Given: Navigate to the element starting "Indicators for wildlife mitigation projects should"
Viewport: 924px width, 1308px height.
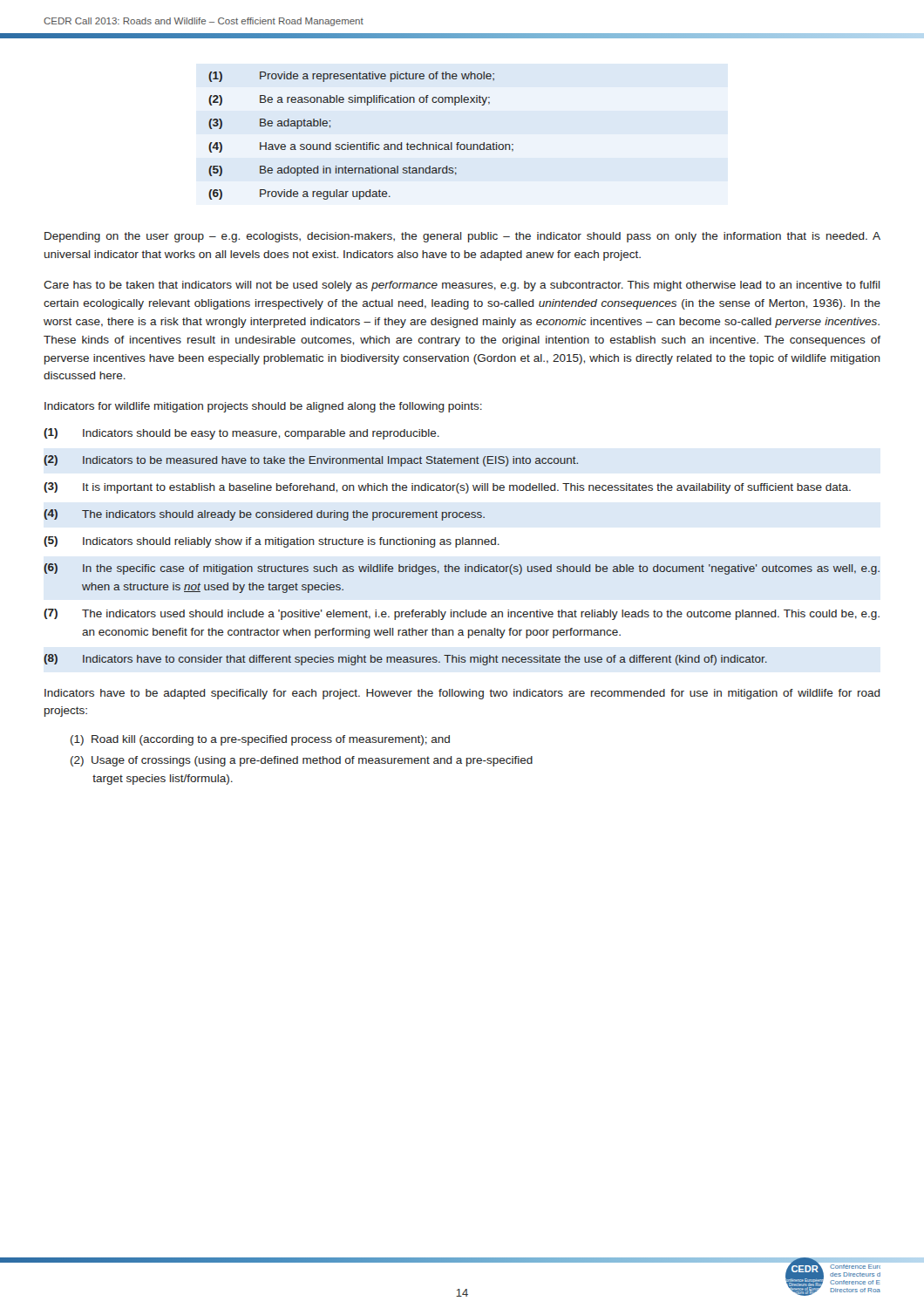Looking at the screenshot, I should [263, 406].
